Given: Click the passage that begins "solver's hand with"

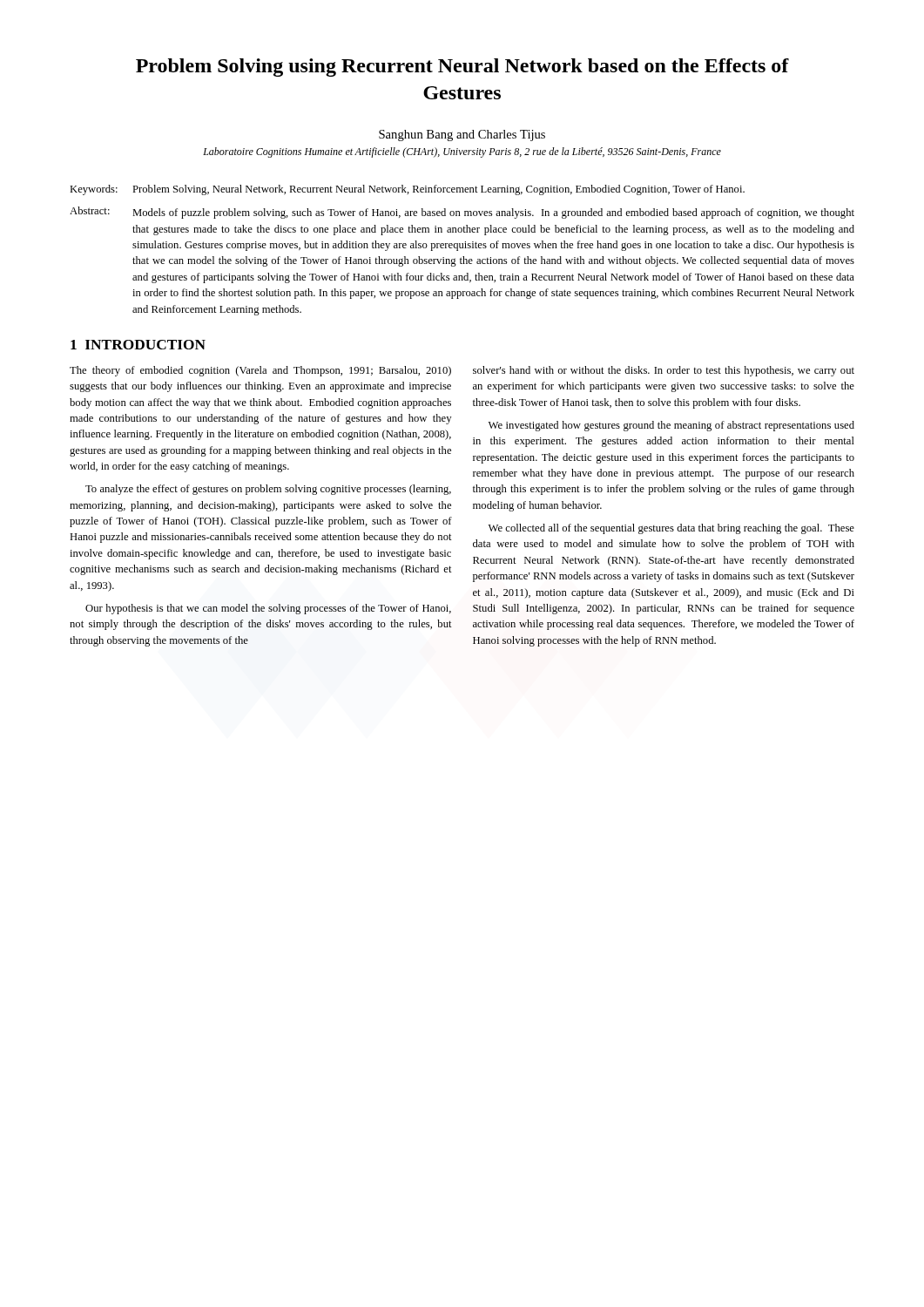Looking at the screenshot, I should click(x=664, y=371).
